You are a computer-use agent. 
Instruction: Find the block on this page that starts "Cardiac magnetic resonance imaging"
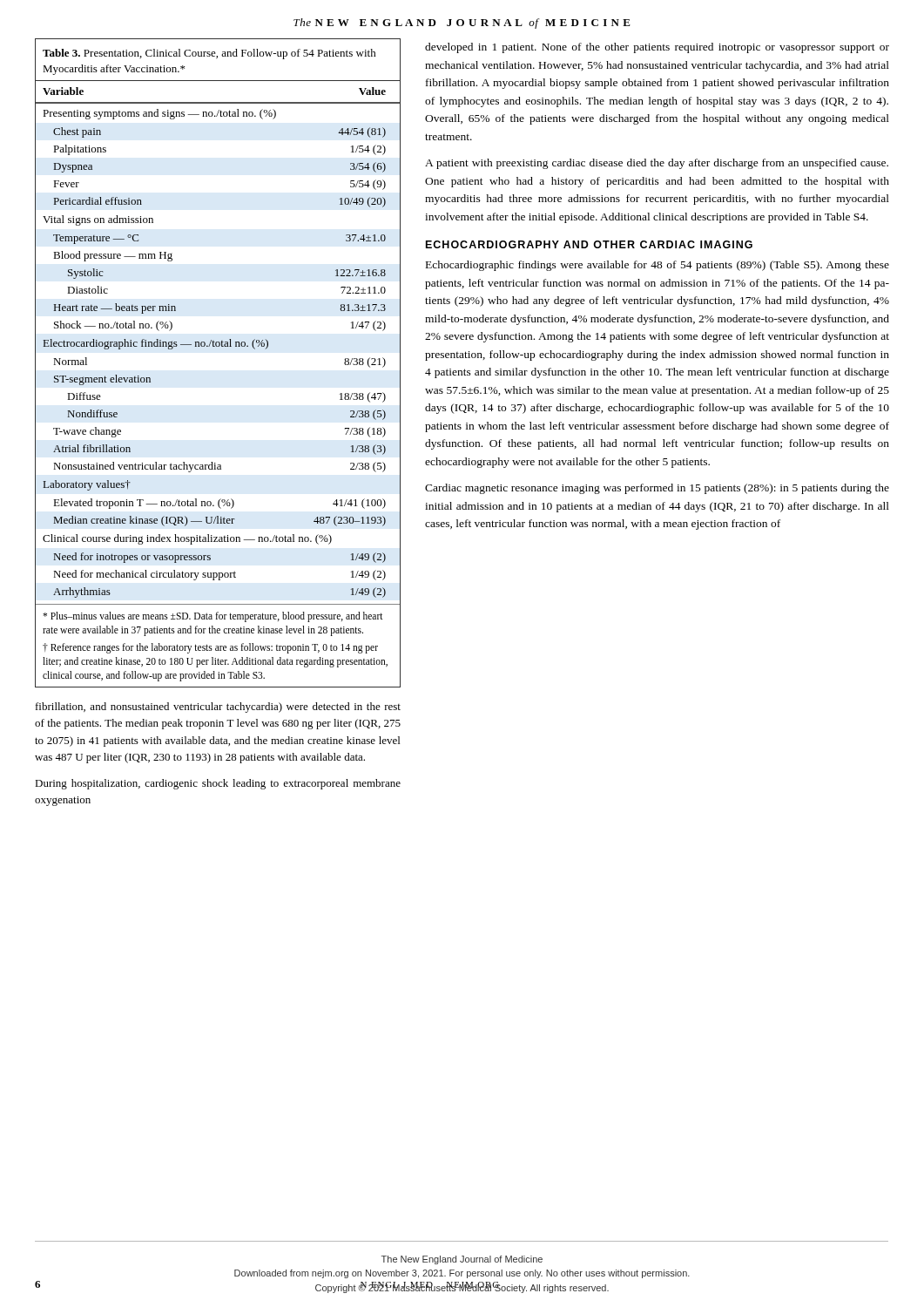tap(657, 506)
